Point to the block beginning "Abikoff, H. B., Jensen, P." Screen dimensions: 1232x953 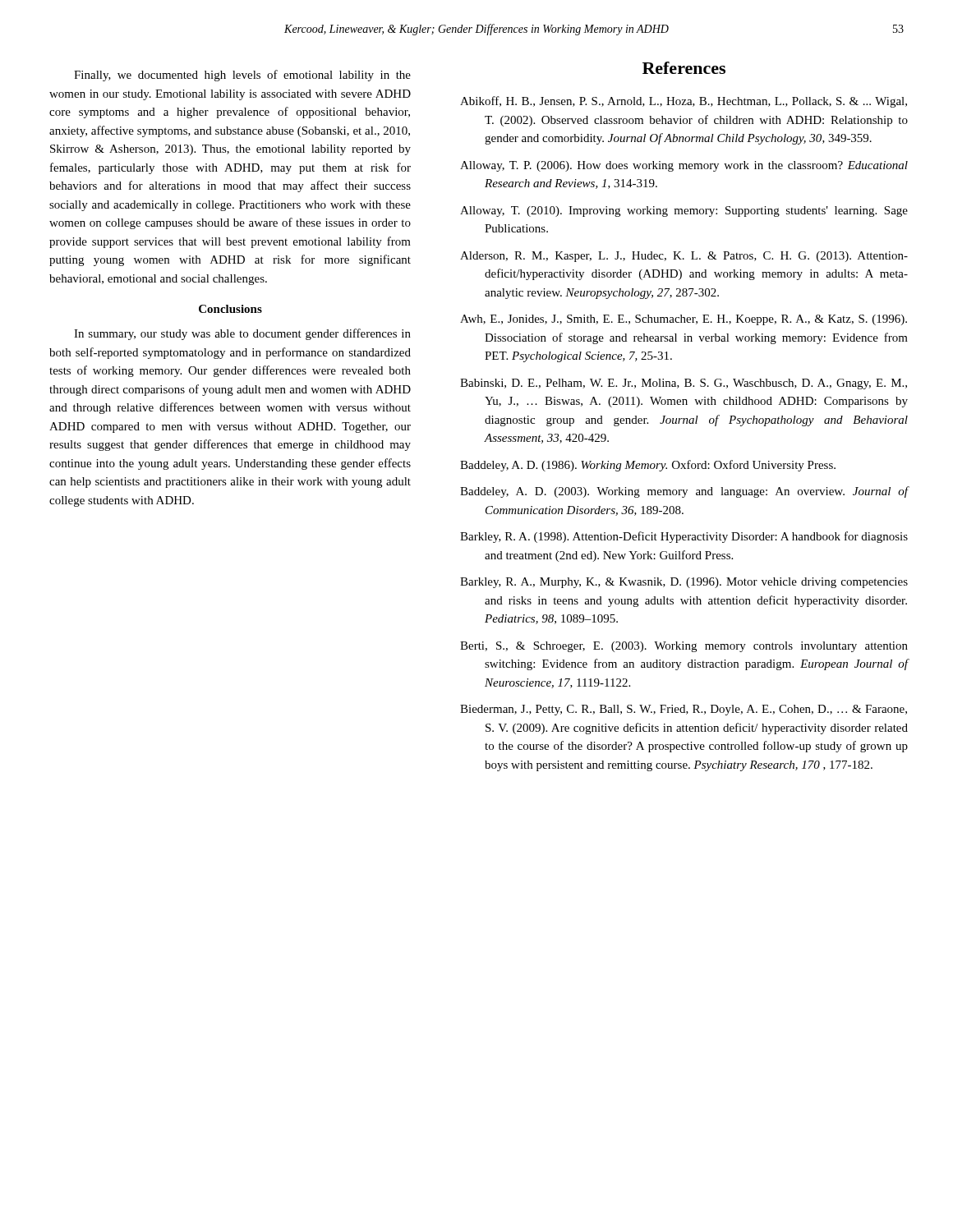(x=684, y=120)
